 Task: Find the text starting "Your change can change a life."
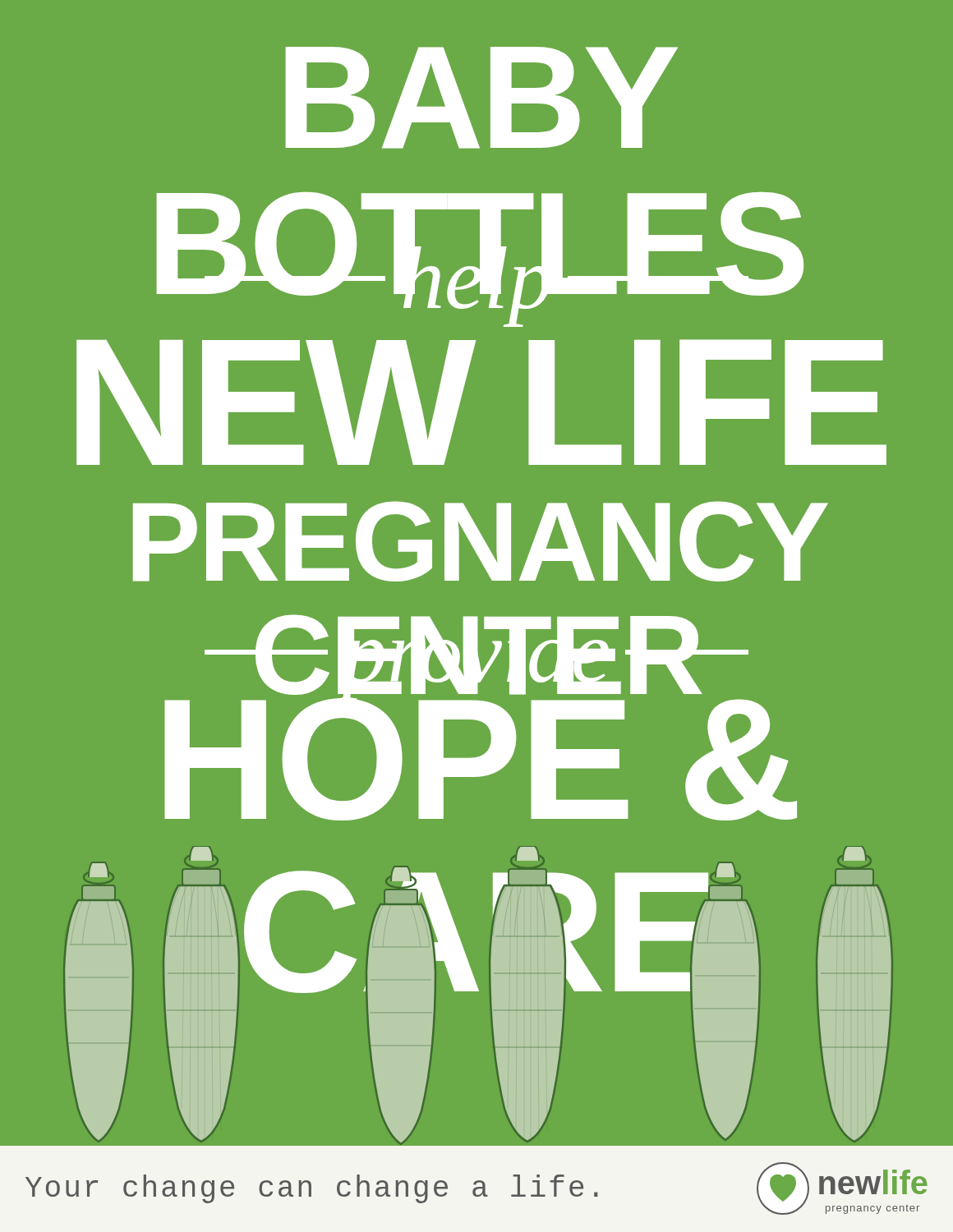point(316,1189)
